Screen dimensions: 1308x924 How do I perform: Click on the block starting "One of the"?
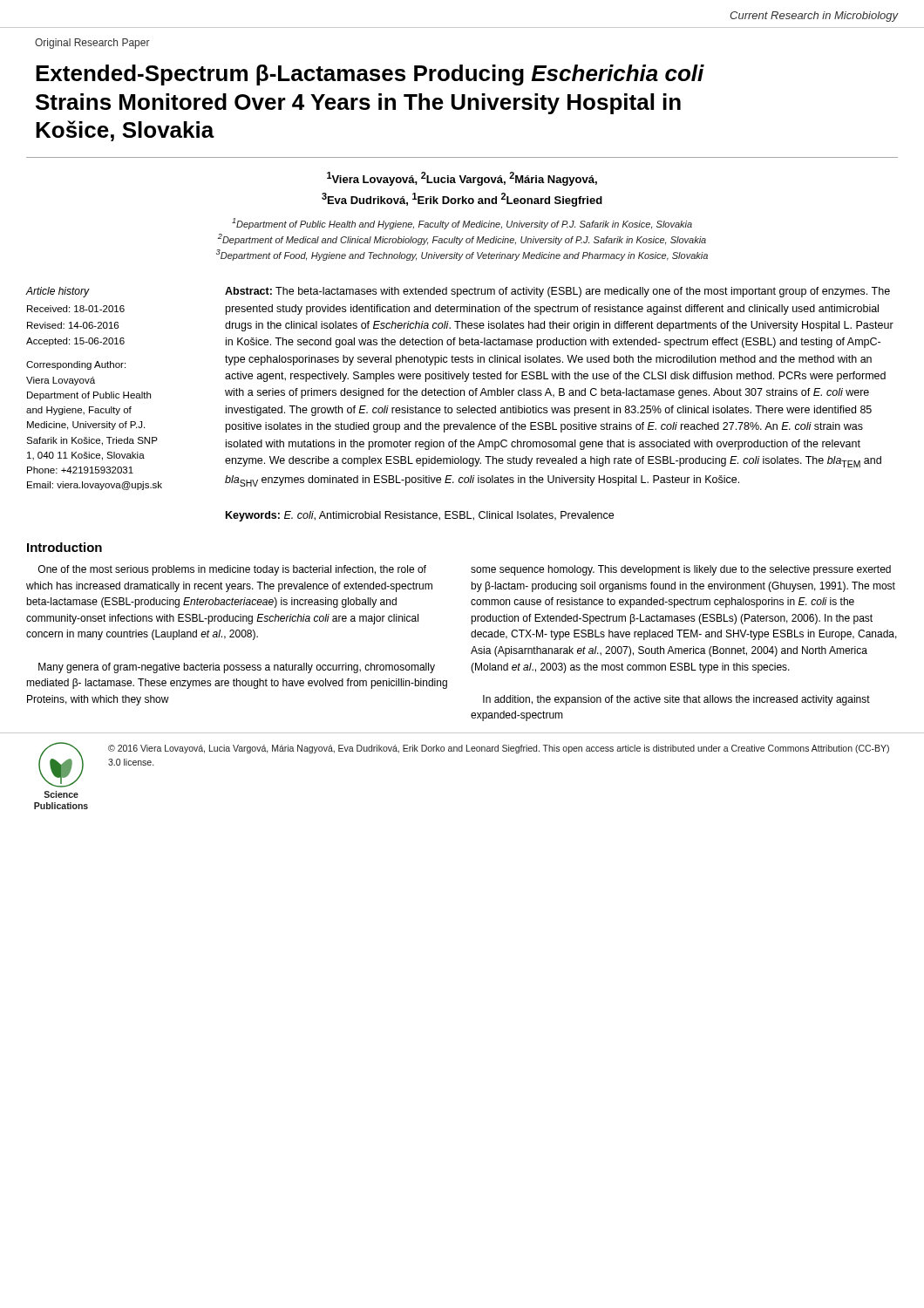230,602
